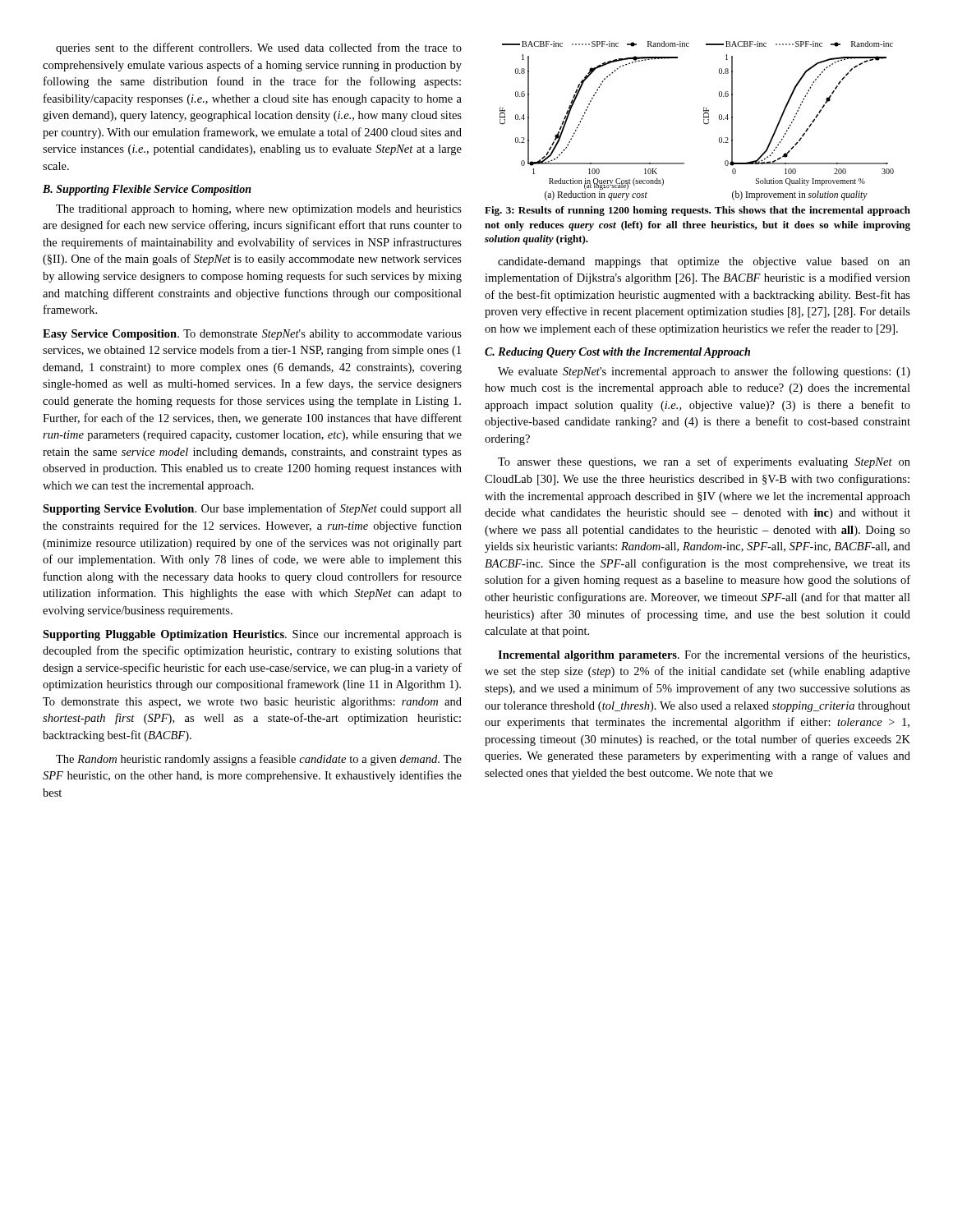This screenshot has height=1232, width=953.
Task: Click on the text block that reads "We evaluate StepNet's incremental approach to answer"
Action: click(698, 405)
